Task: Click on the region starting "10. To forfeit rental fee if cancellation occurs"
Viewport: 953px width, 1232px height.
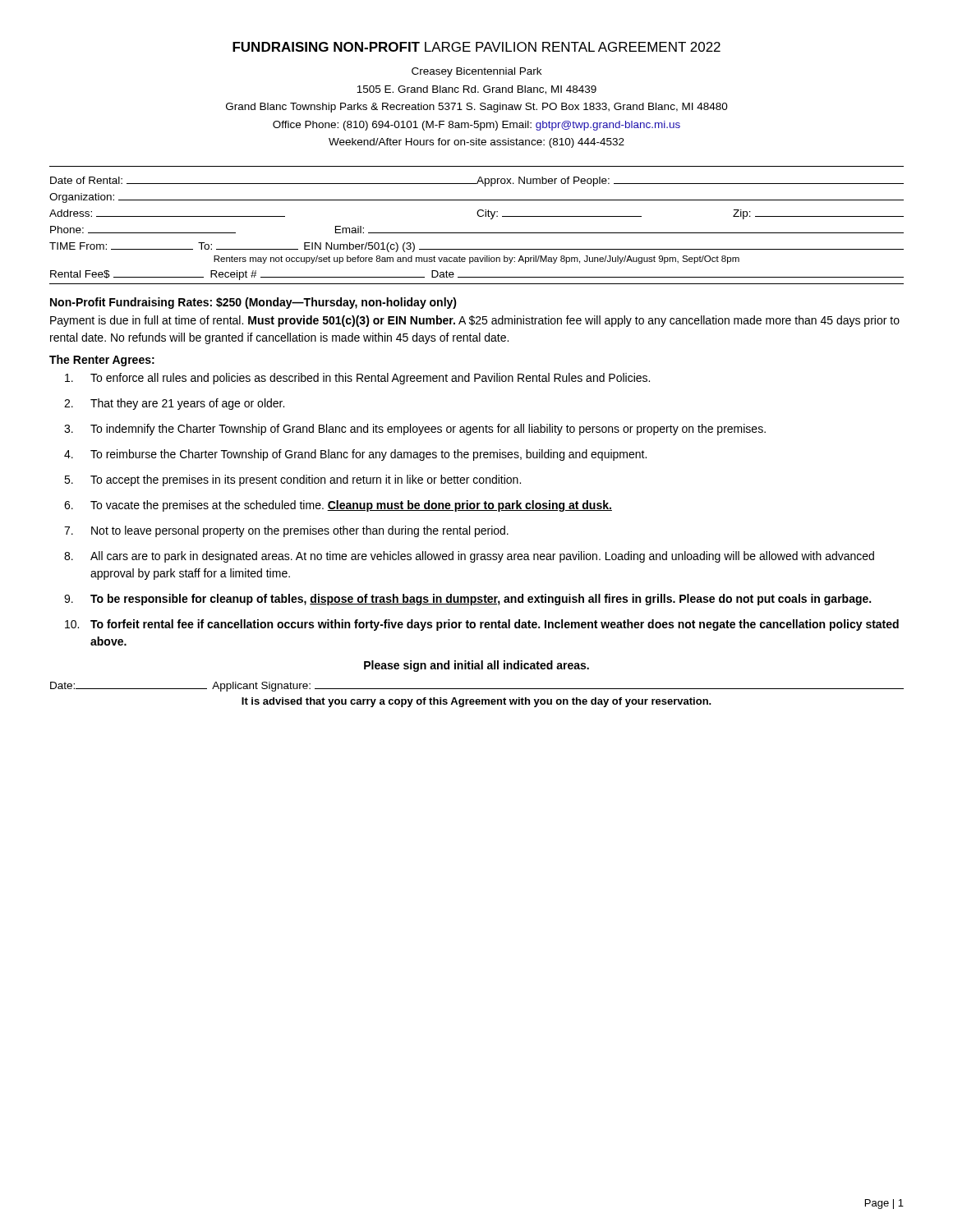Action: pyautogui.click(x=476, y=633)
